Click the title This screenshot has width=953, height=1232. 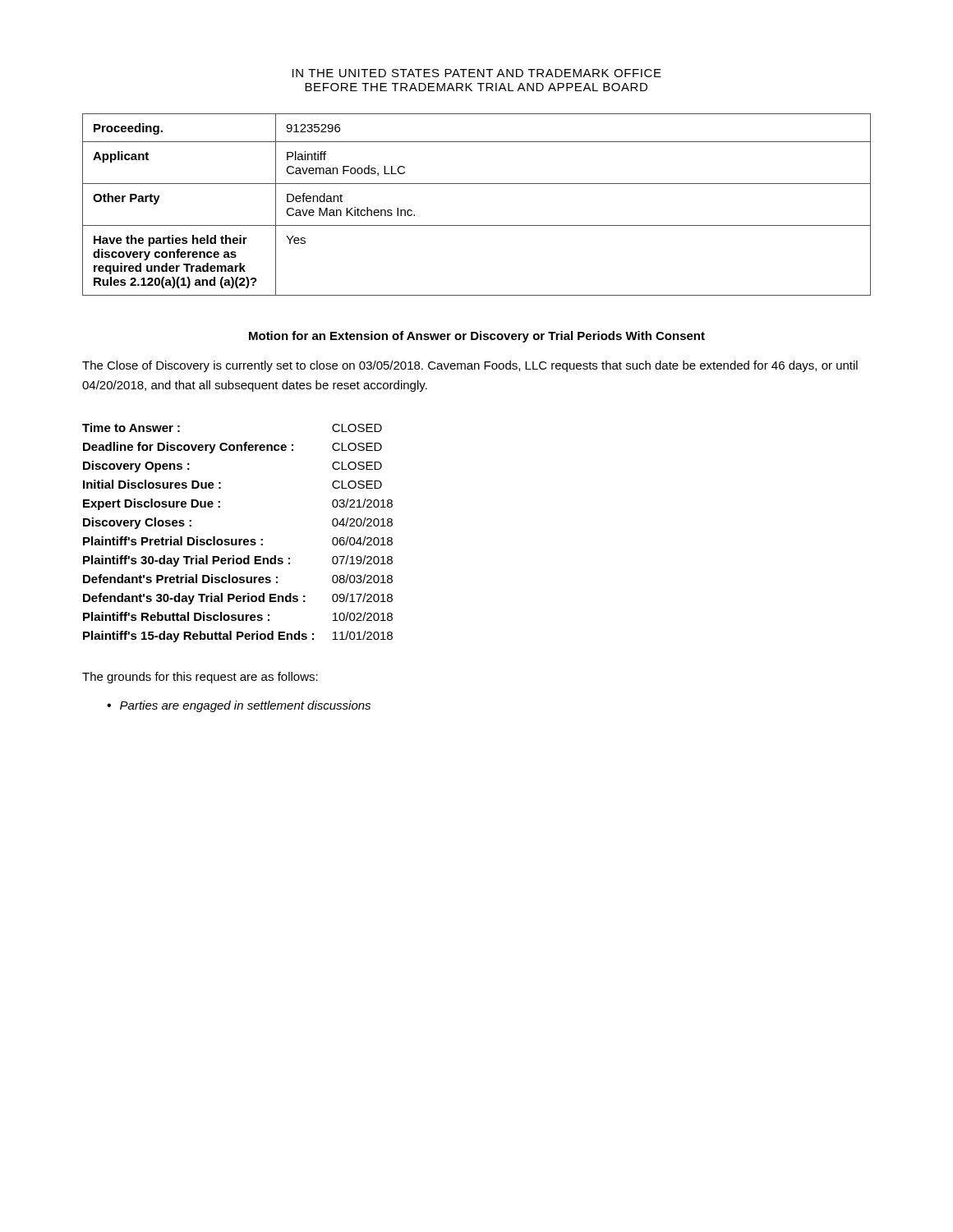[476, 80]
